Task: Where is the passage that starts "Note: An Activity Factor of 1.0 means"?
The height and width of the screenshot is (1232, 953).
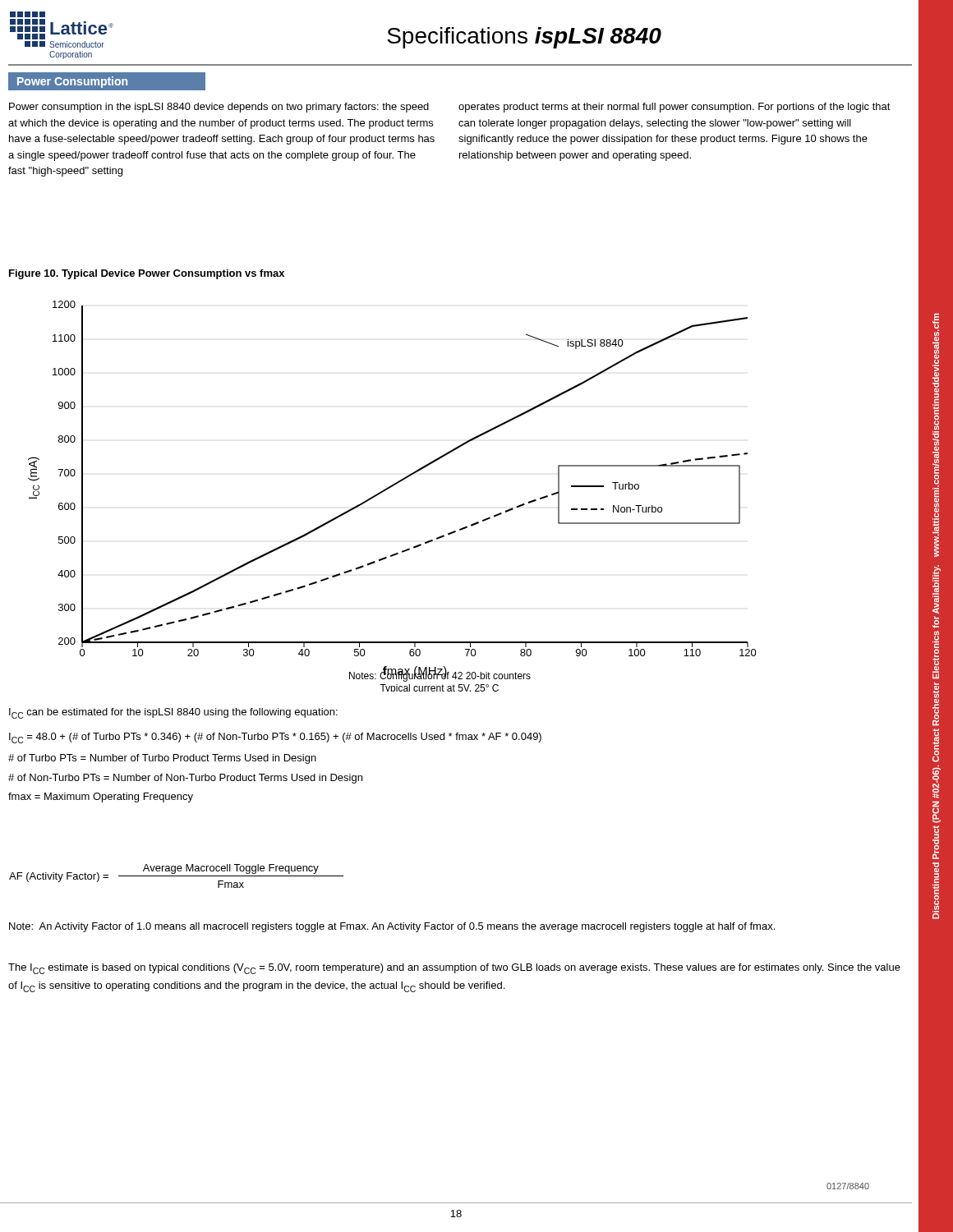Action: [x=392, y=926]
